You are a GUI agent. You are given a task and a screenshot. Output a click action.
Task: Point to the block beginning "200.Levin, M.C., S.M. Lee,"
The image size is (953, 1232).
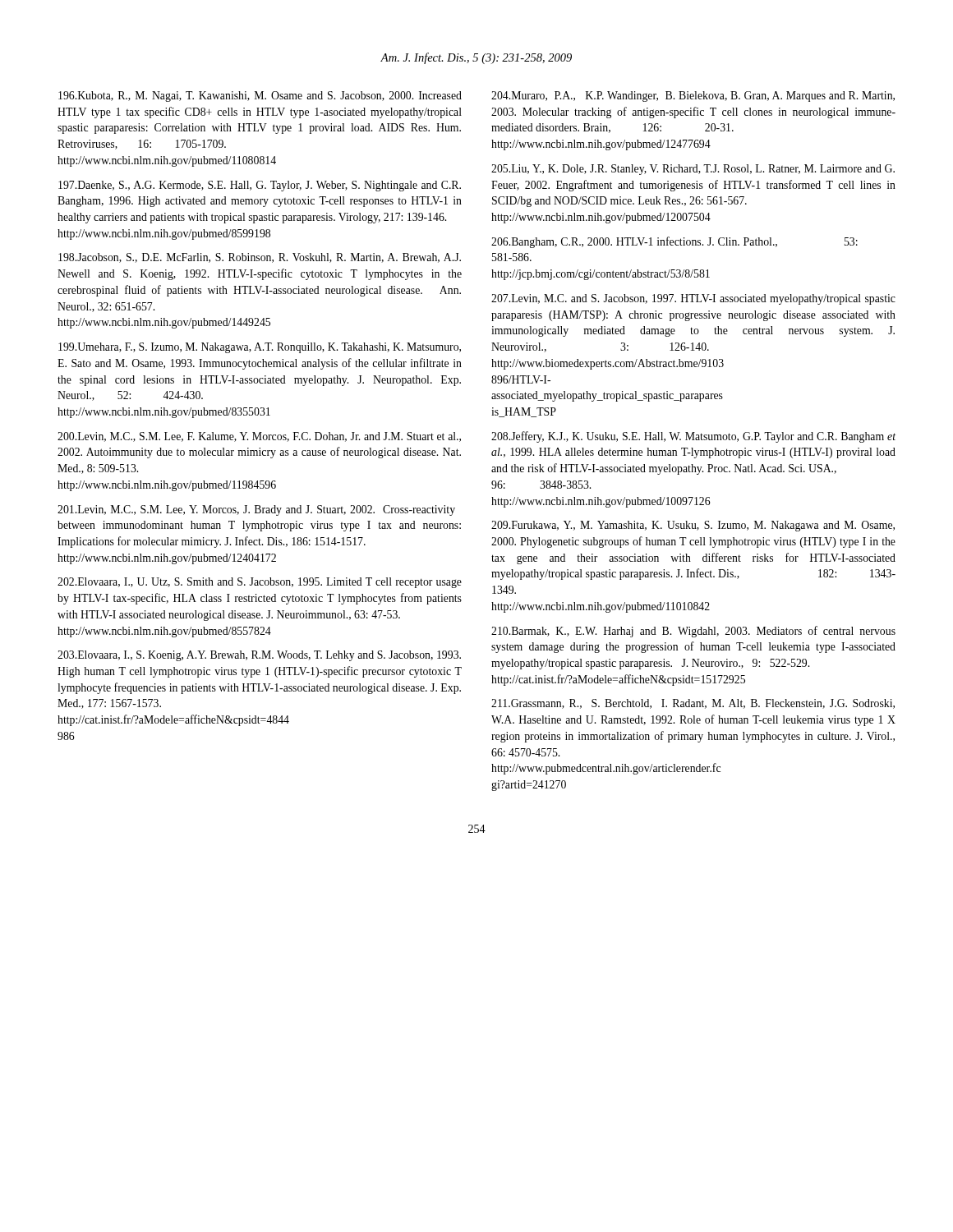click(260, 461)
